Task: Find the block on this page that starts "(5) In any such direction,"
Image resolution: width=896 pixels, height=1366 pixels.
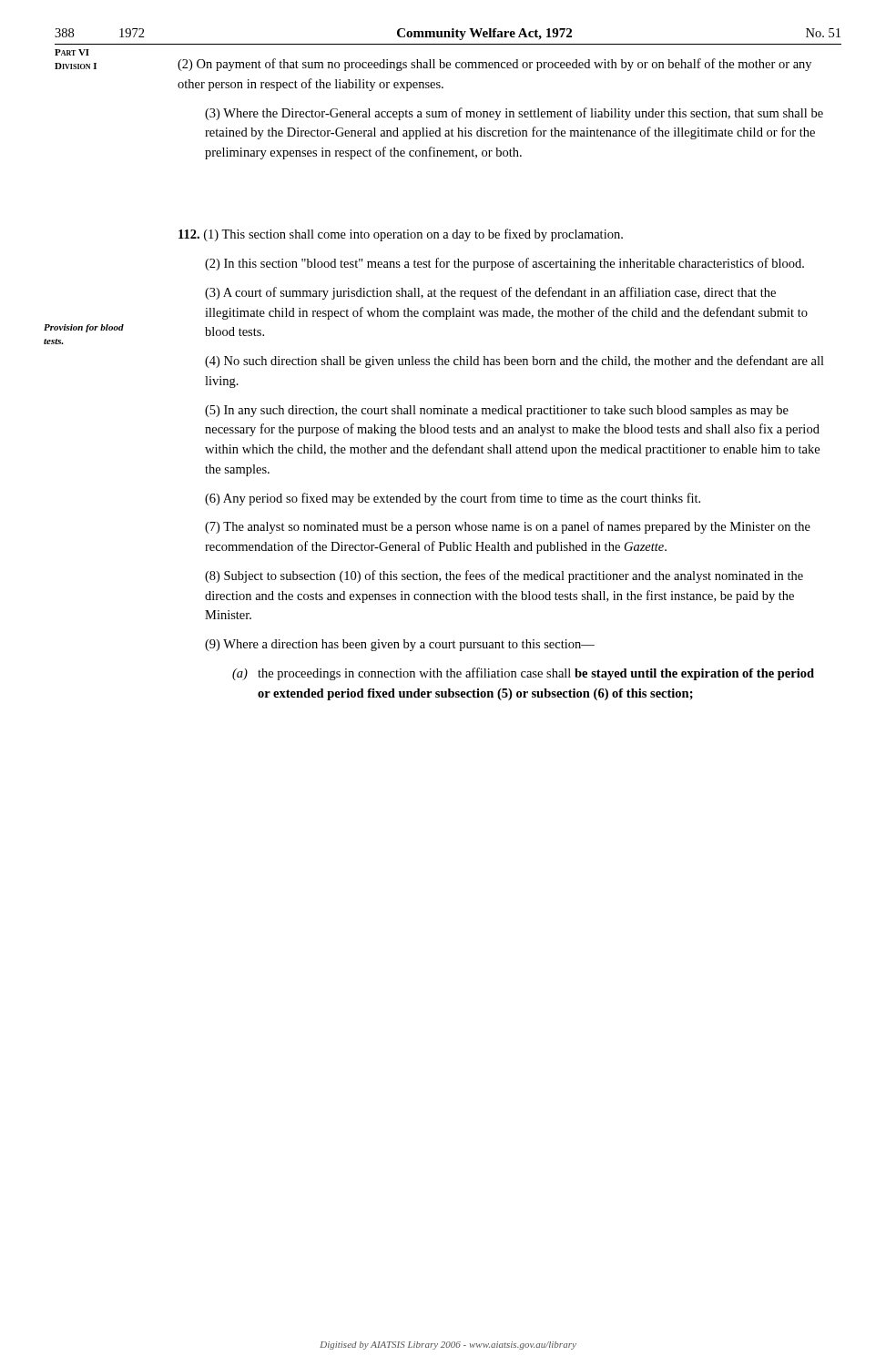Action: click(516, 440)
